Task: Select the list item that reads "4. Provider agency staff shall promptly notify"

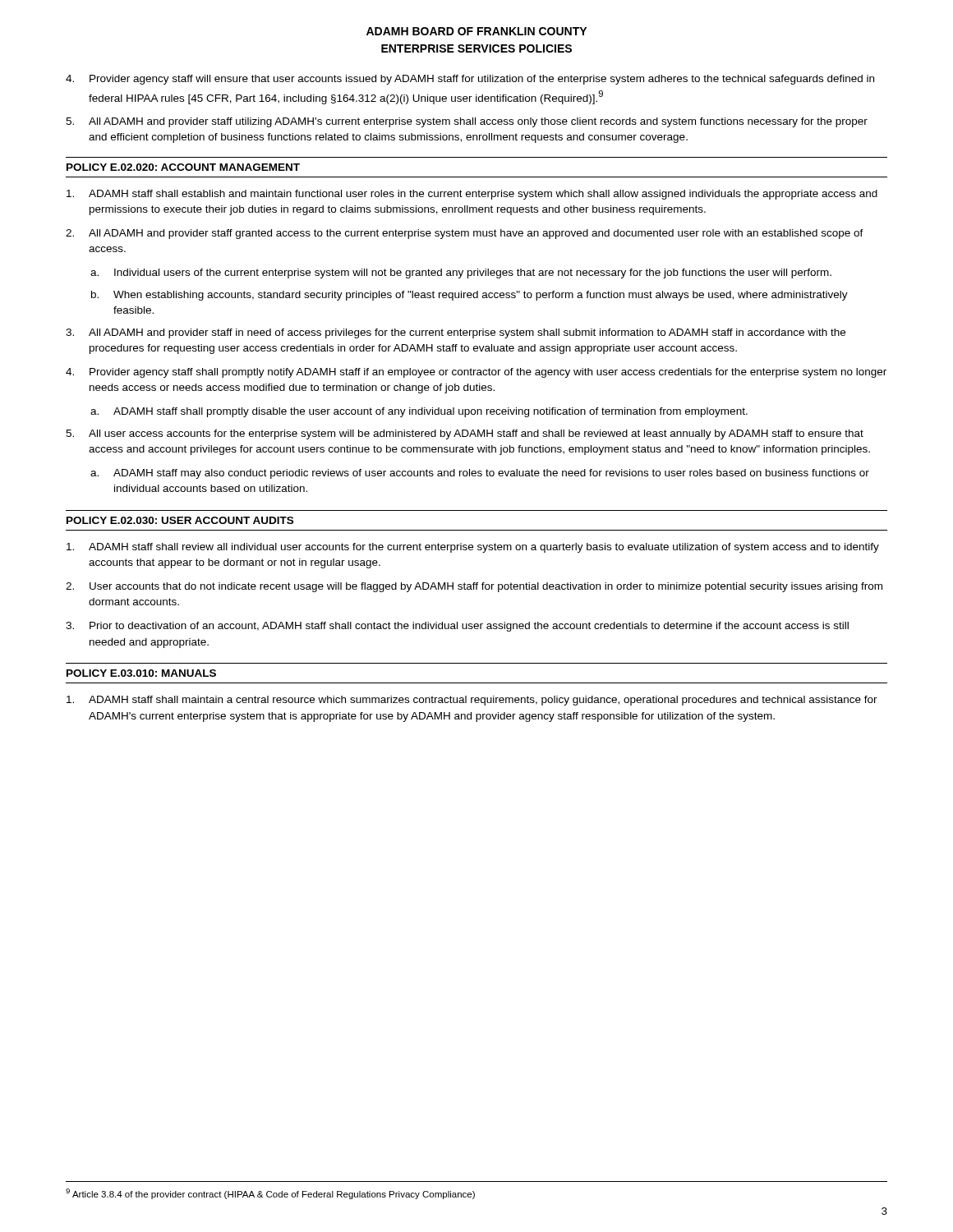Action: [476, 380]
